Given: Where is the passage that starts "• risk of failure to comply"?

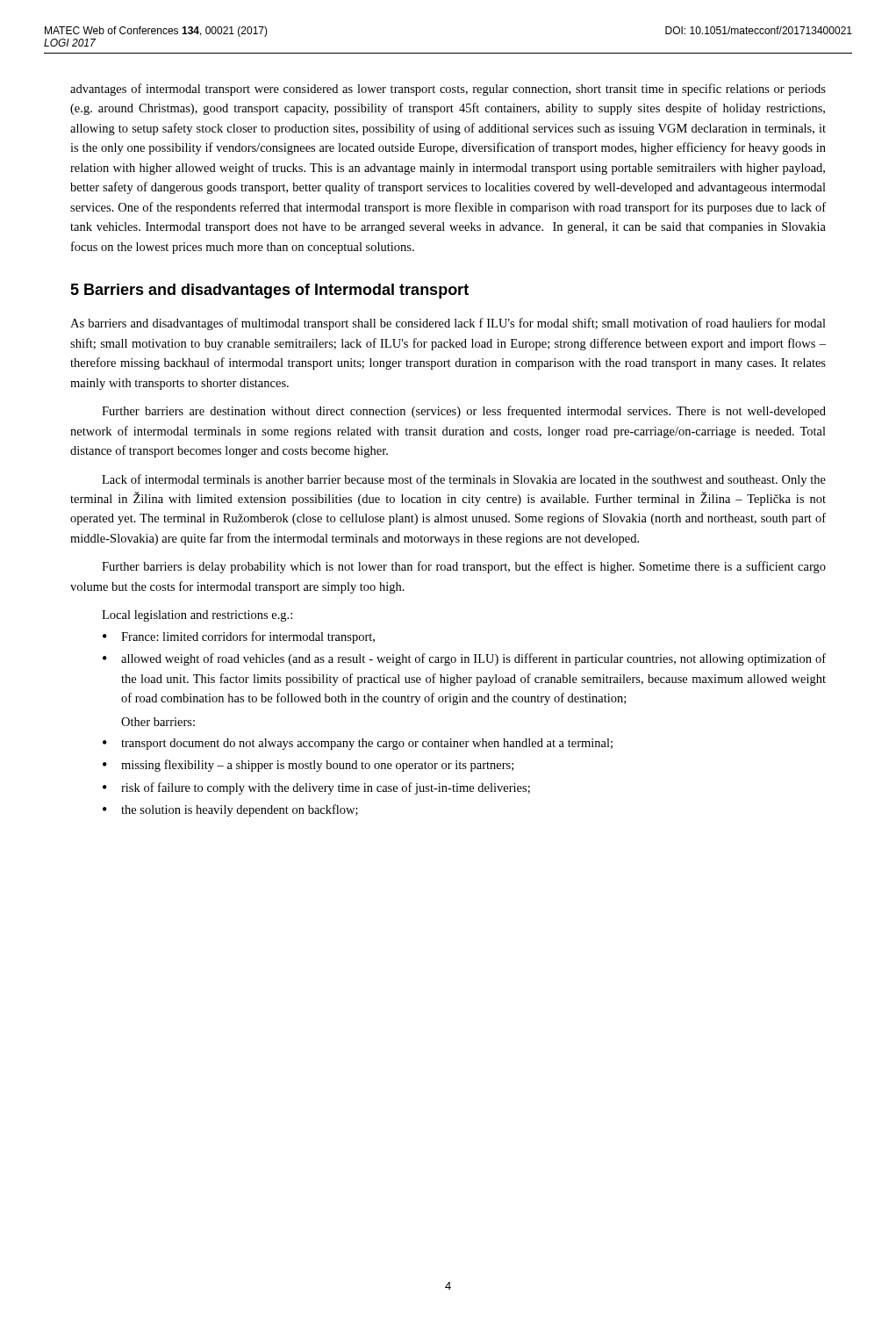Looking at the screenshot, I should [x=464, y=788].
